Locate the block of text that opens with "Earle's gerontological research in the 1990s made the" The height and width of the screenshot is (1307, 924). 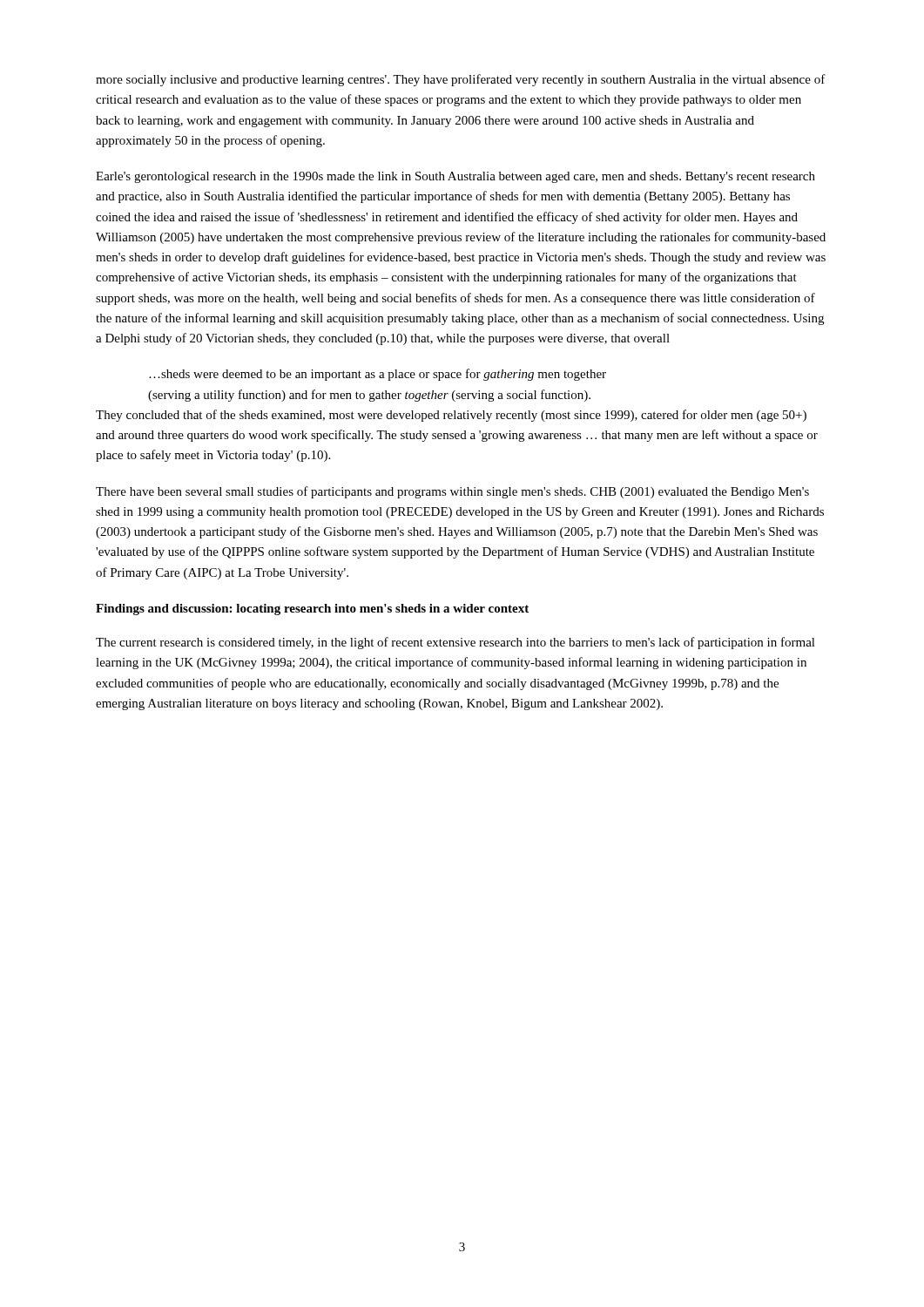coord(461,257)
